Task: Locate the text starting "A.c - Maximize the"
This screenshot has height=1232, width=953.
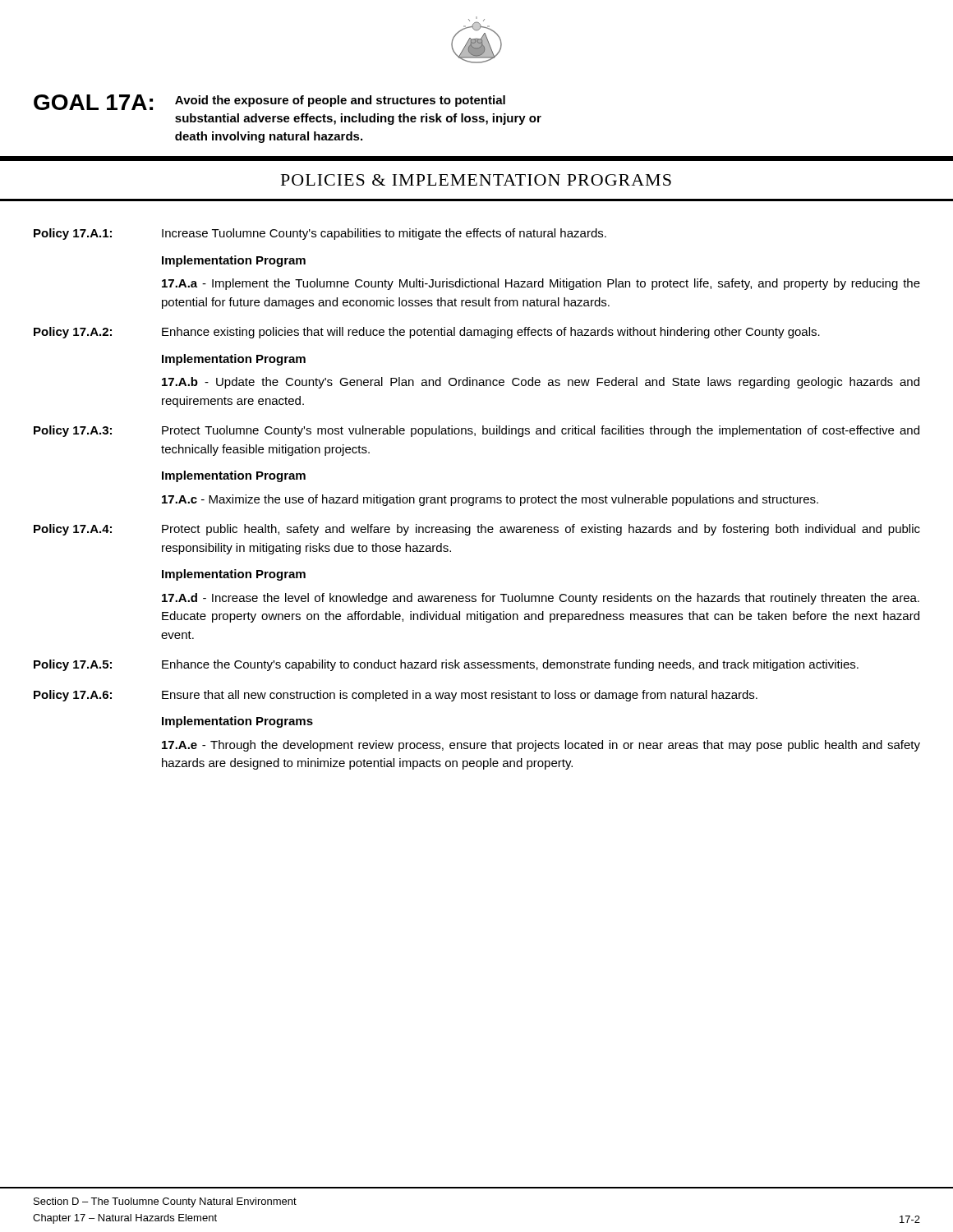Action: pos(490,499)
